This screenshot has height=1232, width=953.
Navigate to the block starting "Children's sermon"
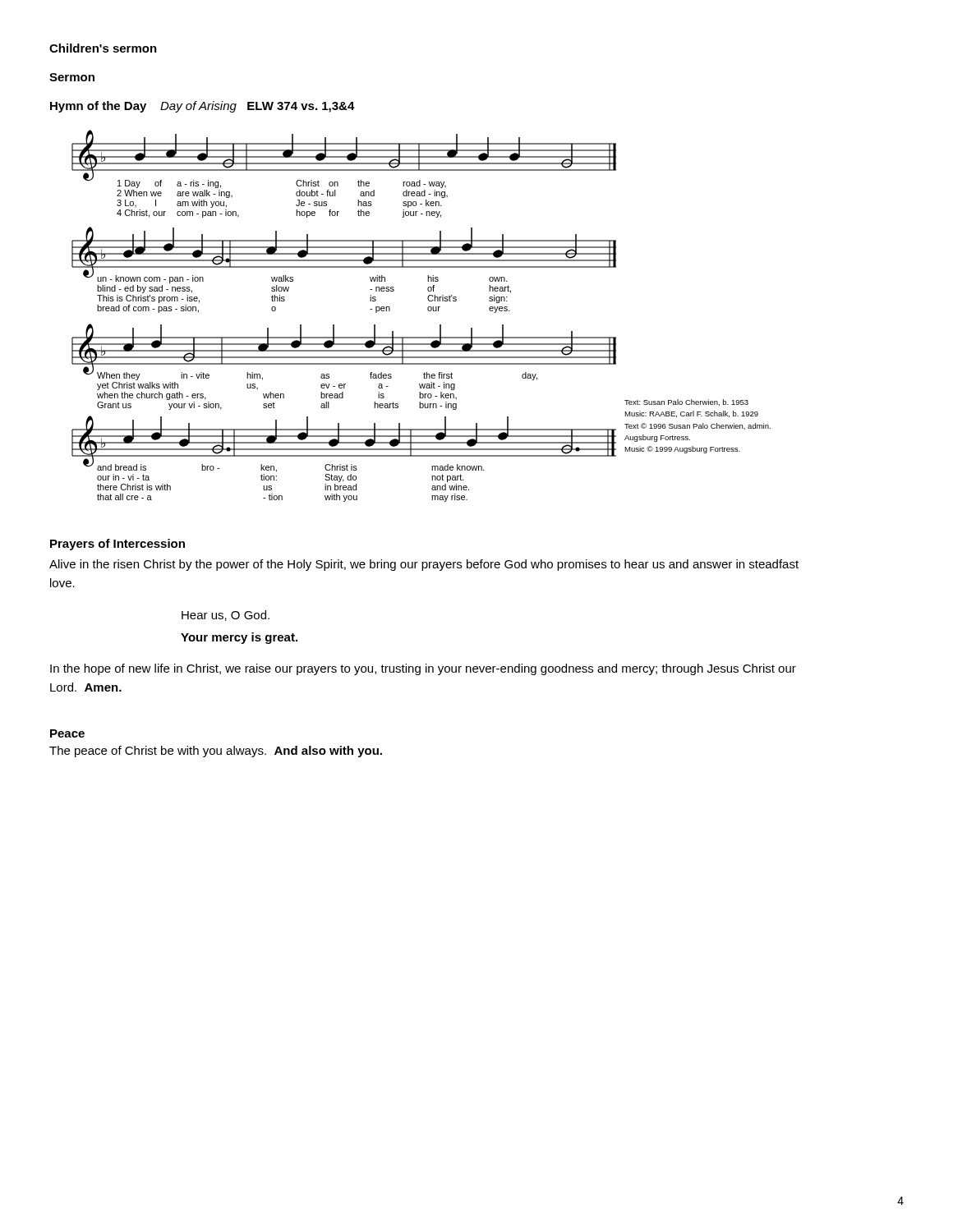point(103,48)
